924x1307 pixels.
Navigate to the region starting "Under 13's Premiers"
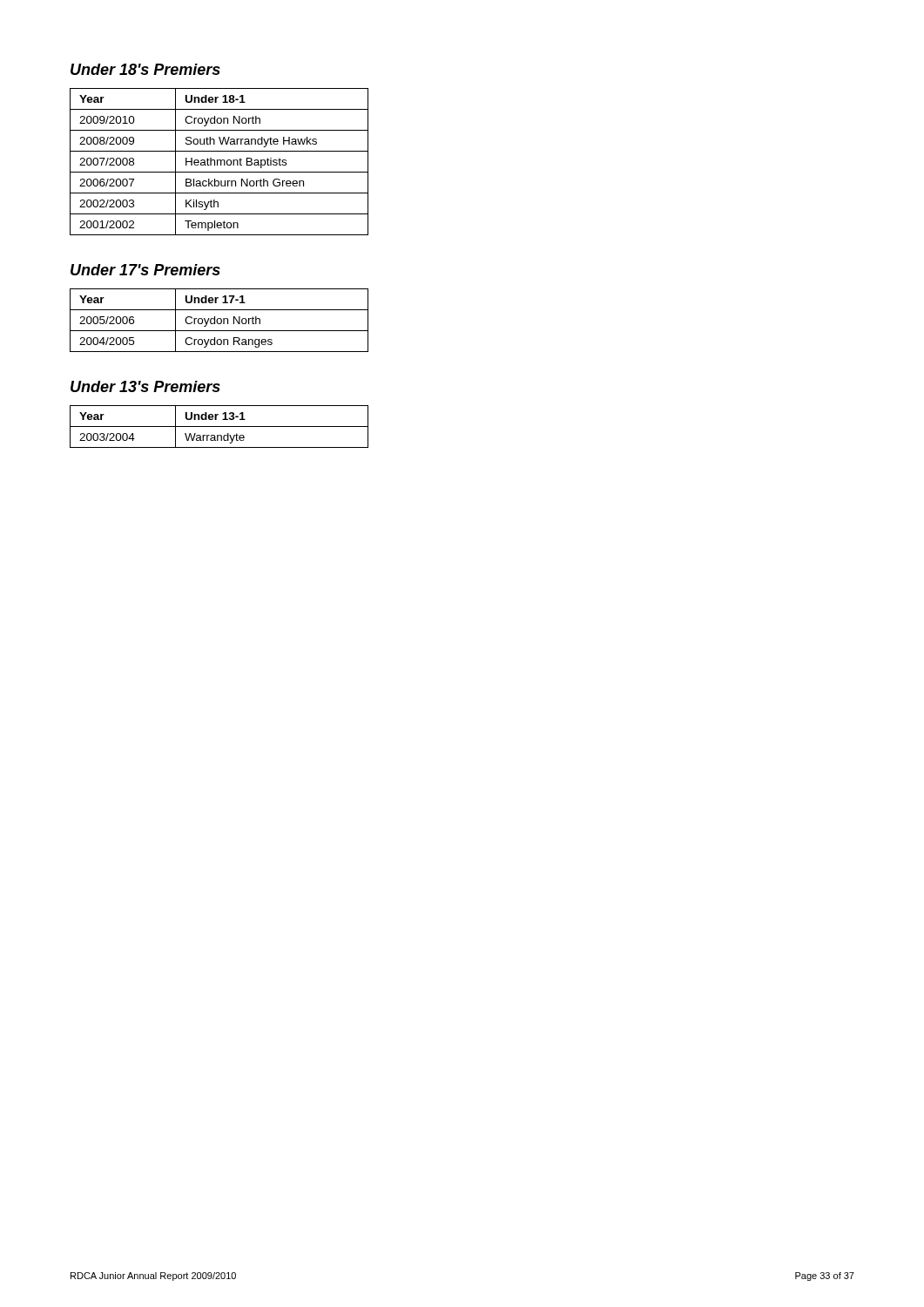click(x=145, y=387)
